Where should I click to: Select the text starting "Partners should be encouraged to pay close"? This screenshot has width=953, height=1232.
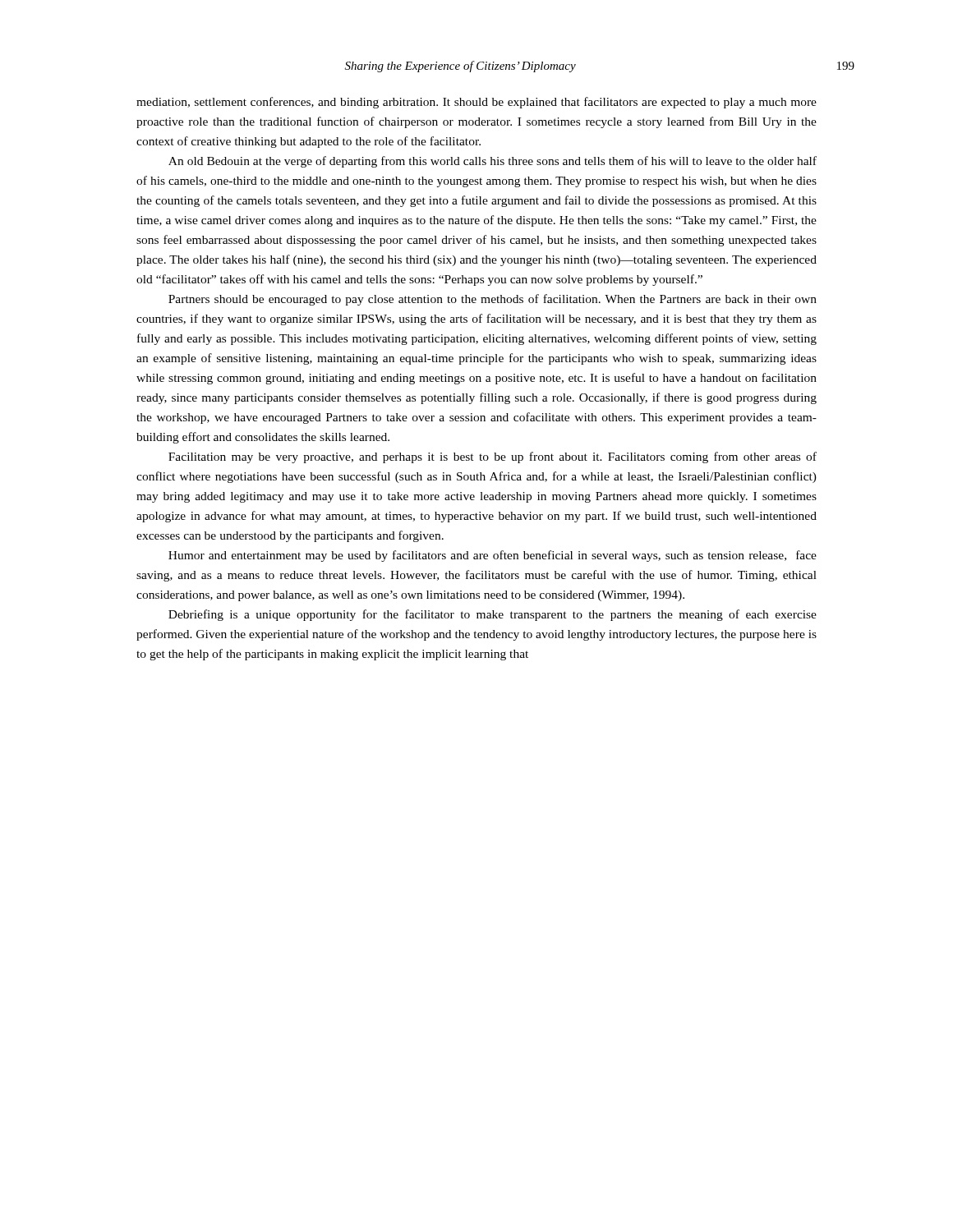476,368
